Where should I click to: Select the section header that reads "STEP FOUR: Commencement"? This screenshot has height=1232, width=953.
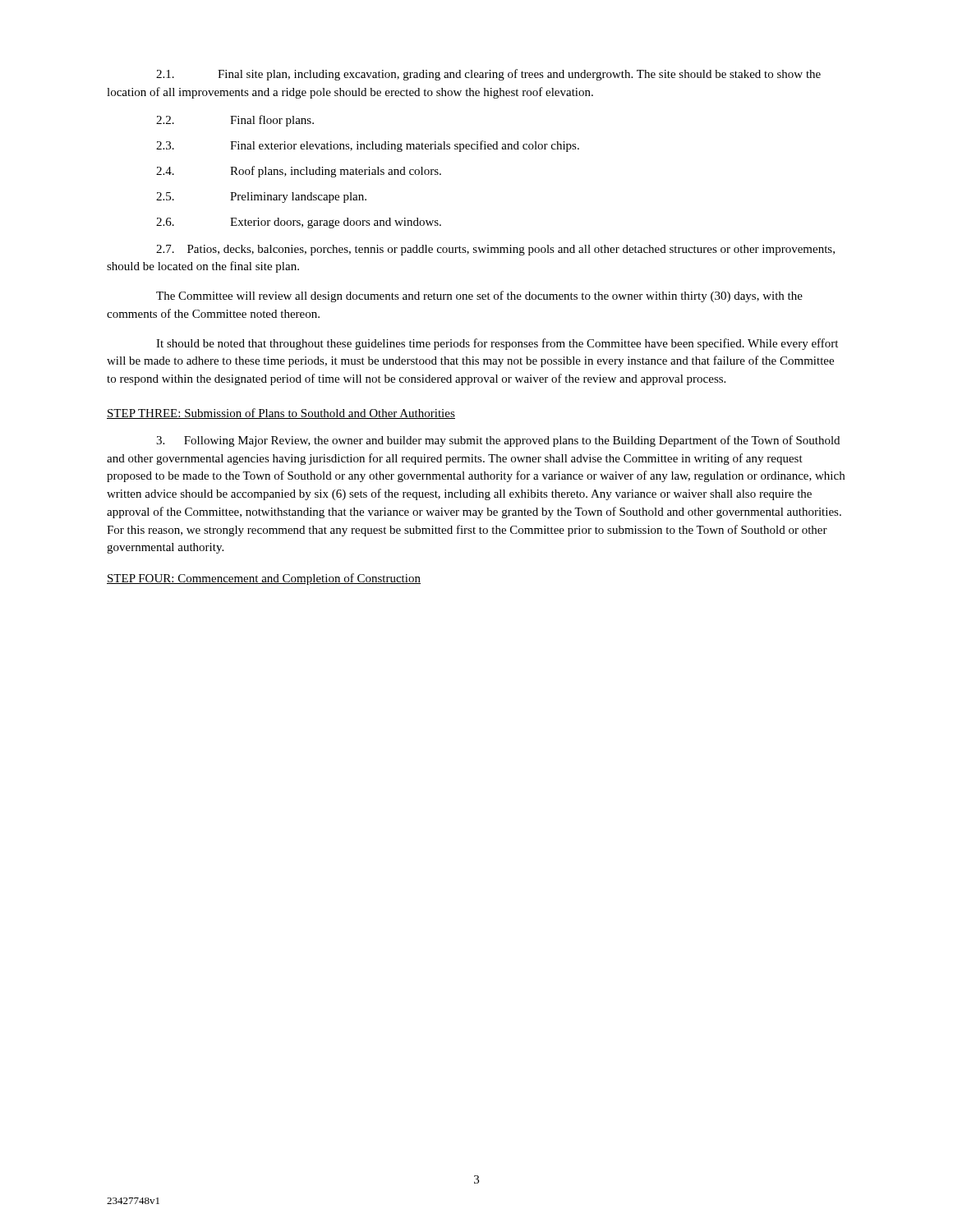point(264,578)
